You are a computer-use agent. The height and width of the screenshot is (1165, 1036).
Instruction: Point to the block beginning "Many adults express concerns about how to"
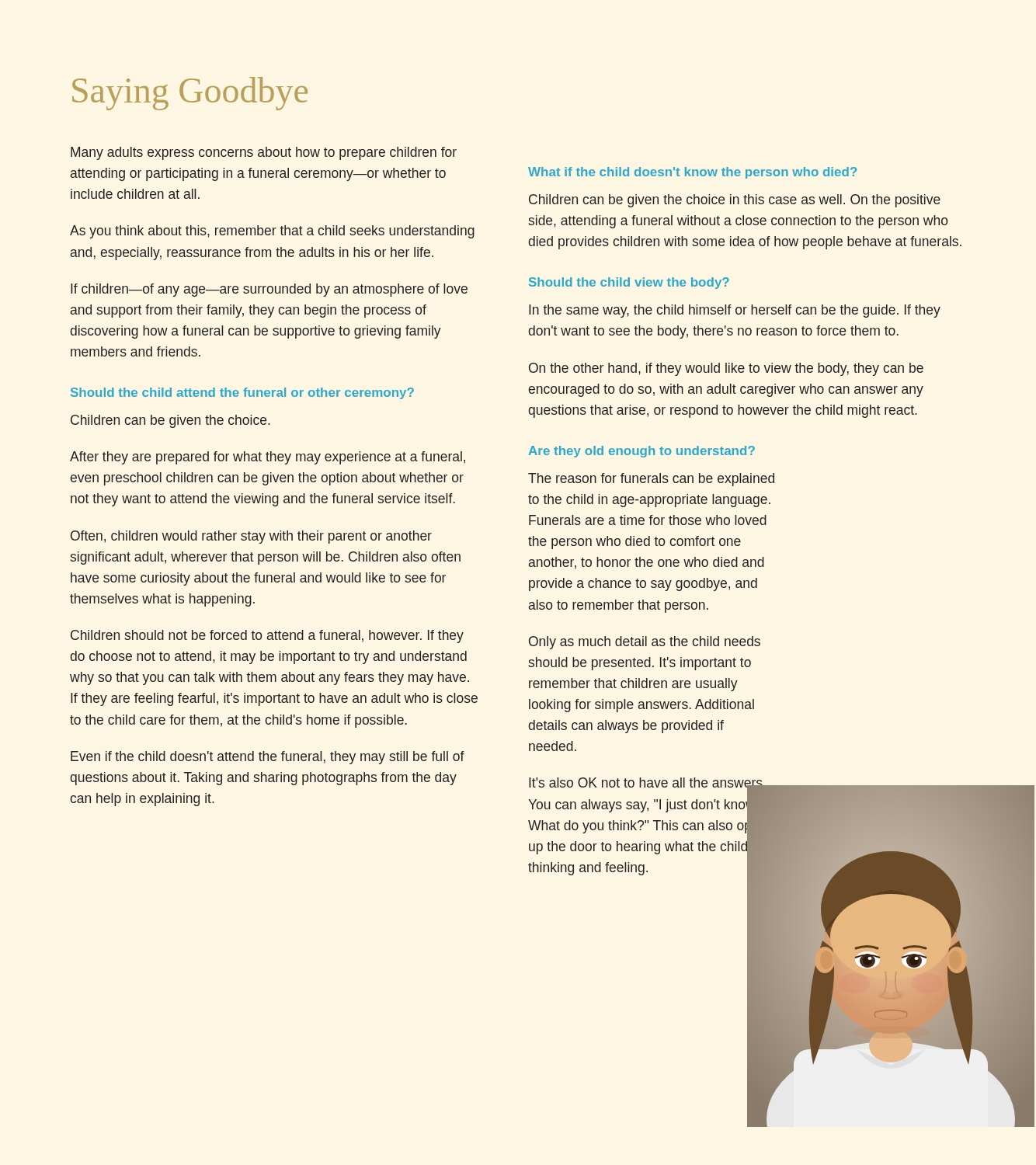click(263, 173)
